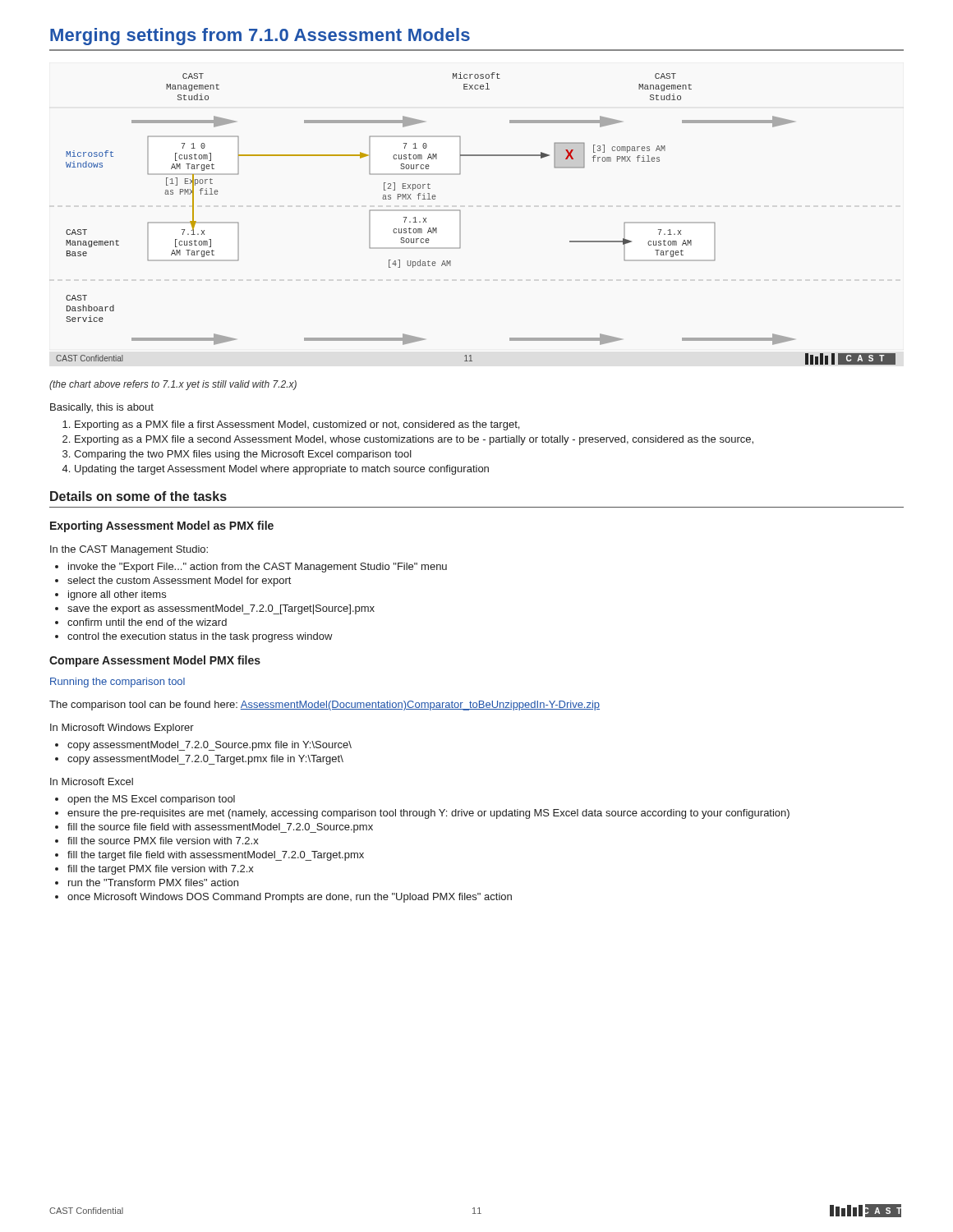
Task: Select the passage starting "(the chart above refers"
Action: pyautogui.click(x=173, y=385)
